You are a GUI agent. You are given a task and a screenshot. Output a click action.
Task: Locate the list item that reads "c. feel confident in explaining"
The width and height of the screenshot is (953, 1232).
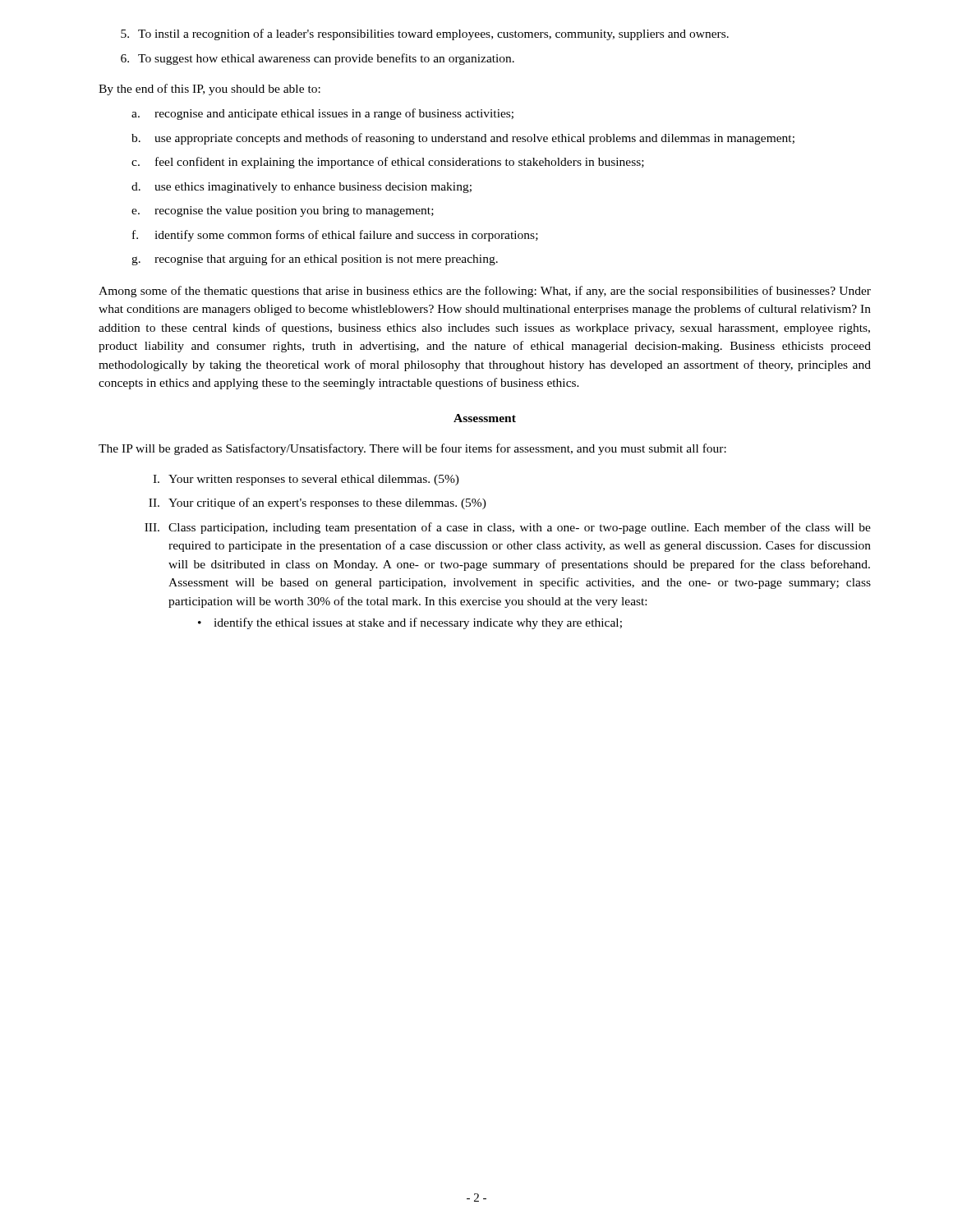pyautogui.click(x=501, y=162)
